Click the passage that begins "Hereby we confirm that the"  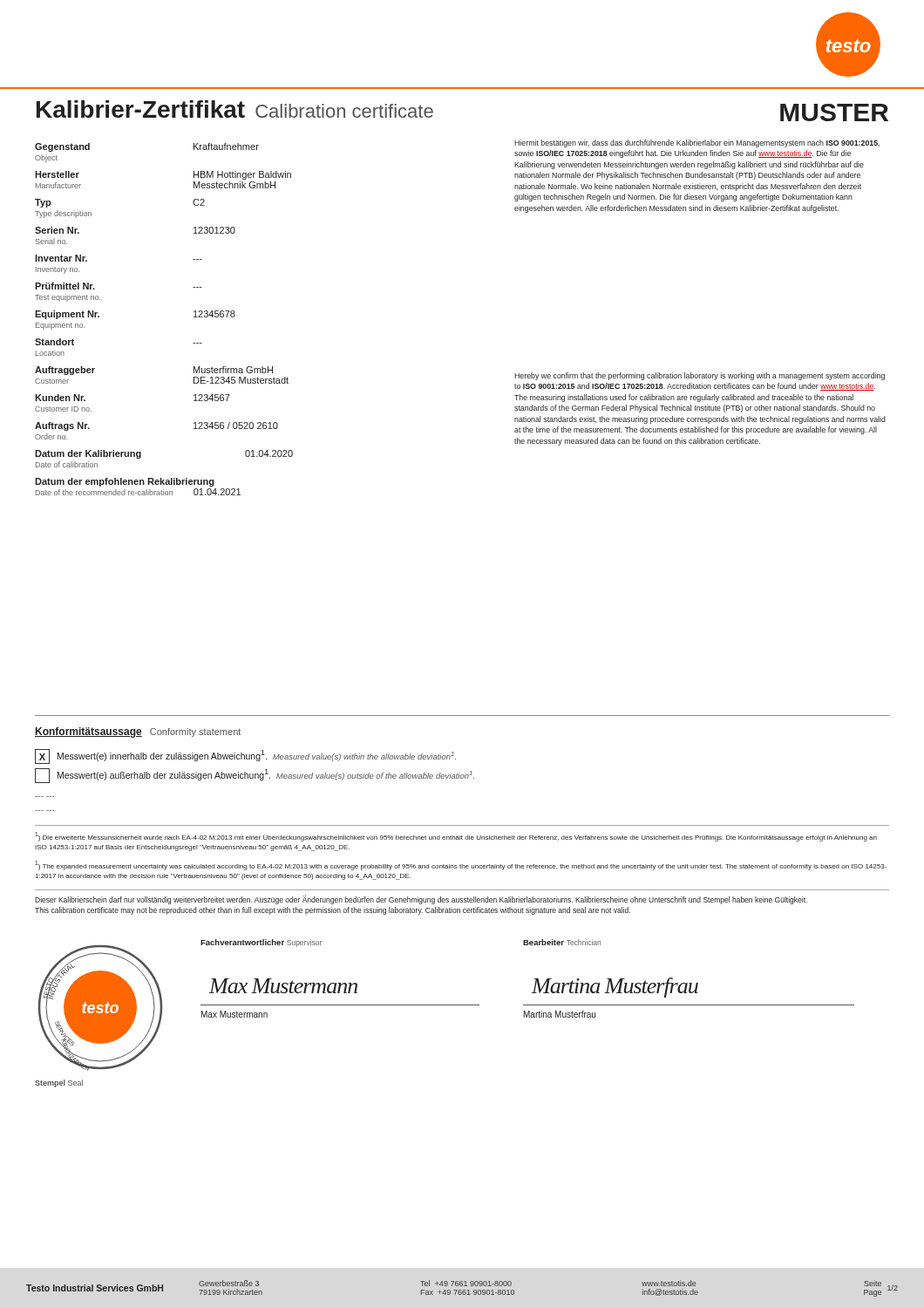tap(700, 408)
